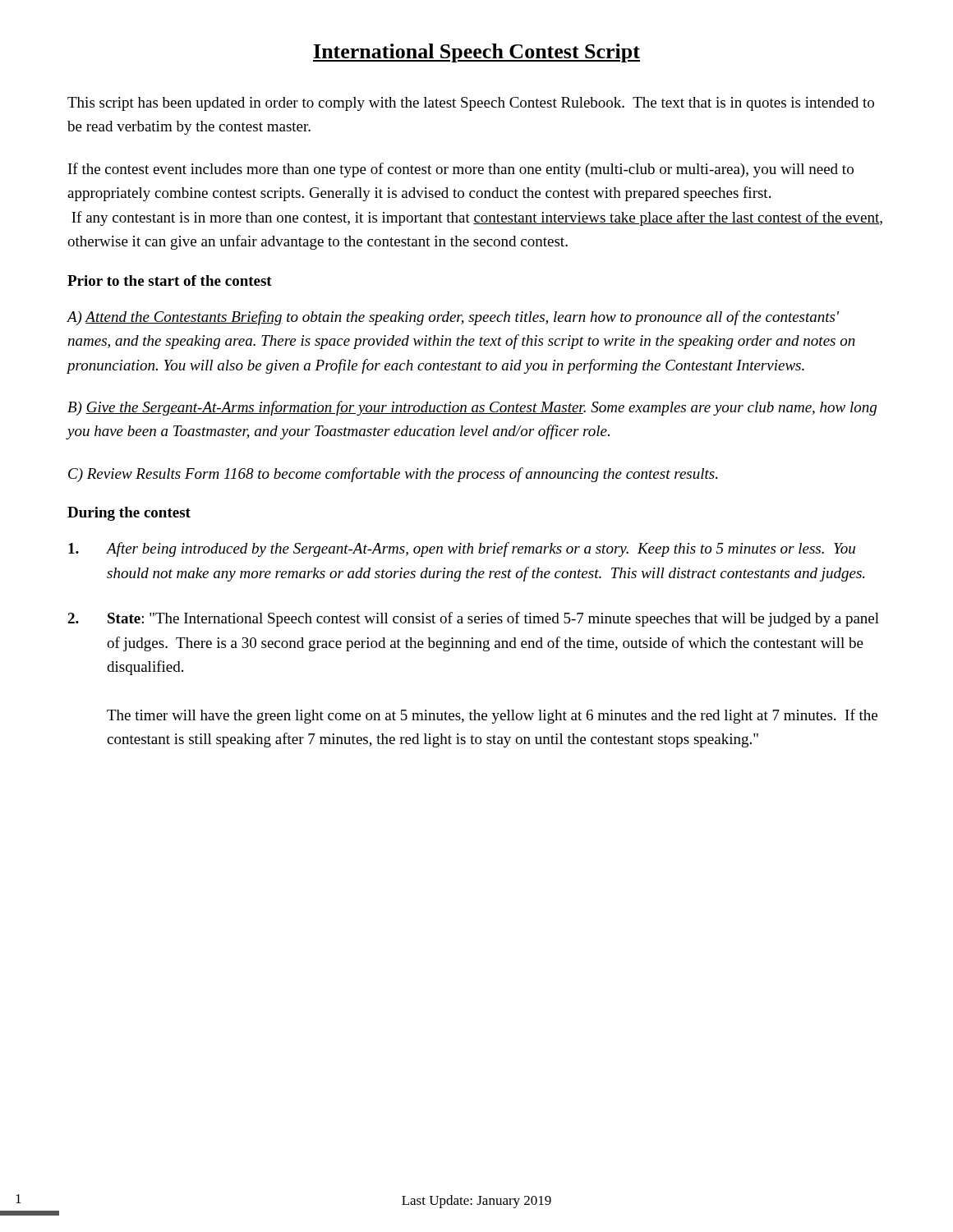Point to the block beginning "A) Attend the Contestants Briefing to obtain the"
This screenshot has height=1232, width=953.
tap(461, 341)
